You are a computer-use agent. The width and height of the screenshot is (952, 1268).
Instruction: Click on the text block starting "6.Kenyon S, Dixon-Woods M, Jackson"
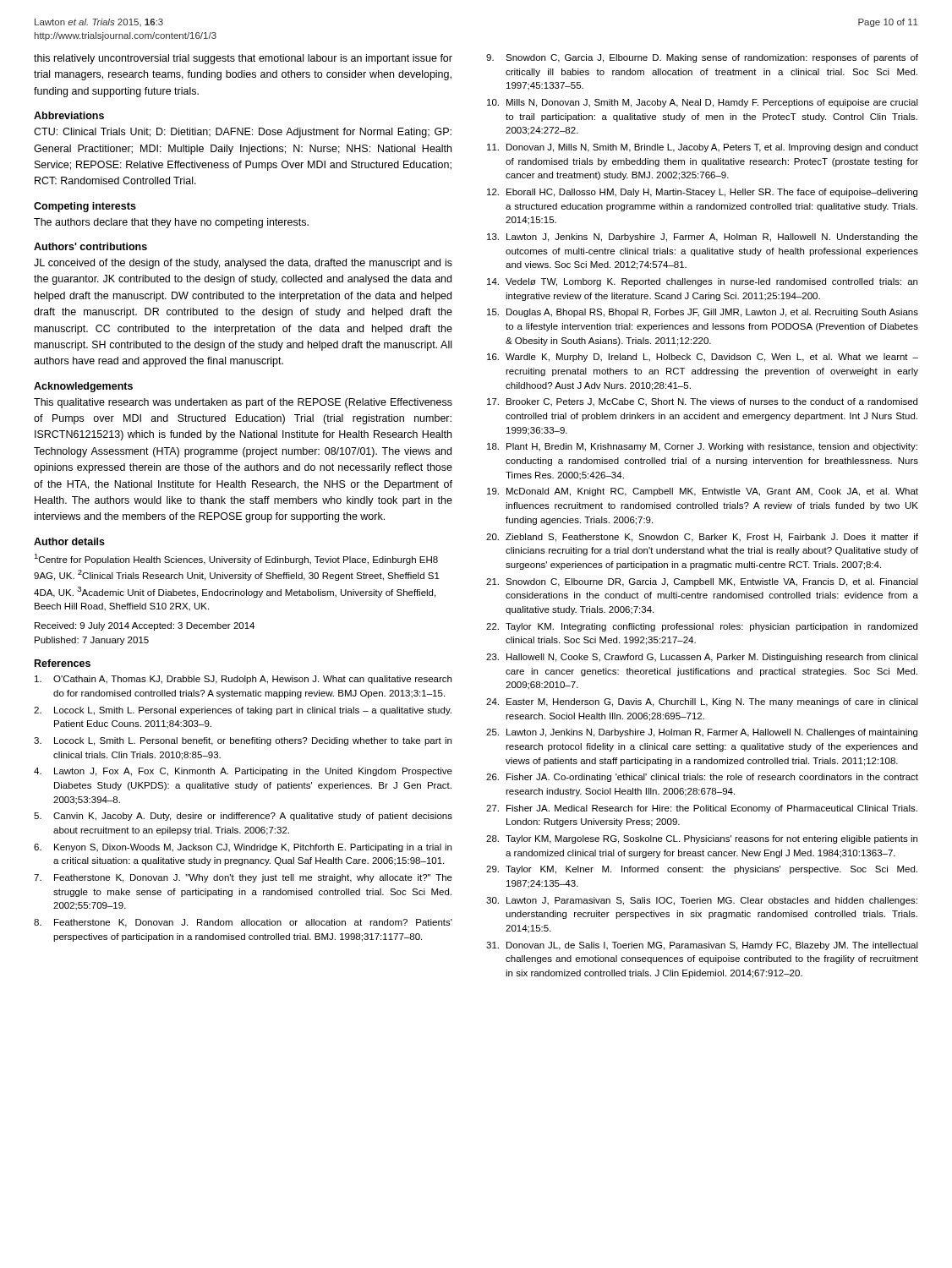tap(243, 854)
